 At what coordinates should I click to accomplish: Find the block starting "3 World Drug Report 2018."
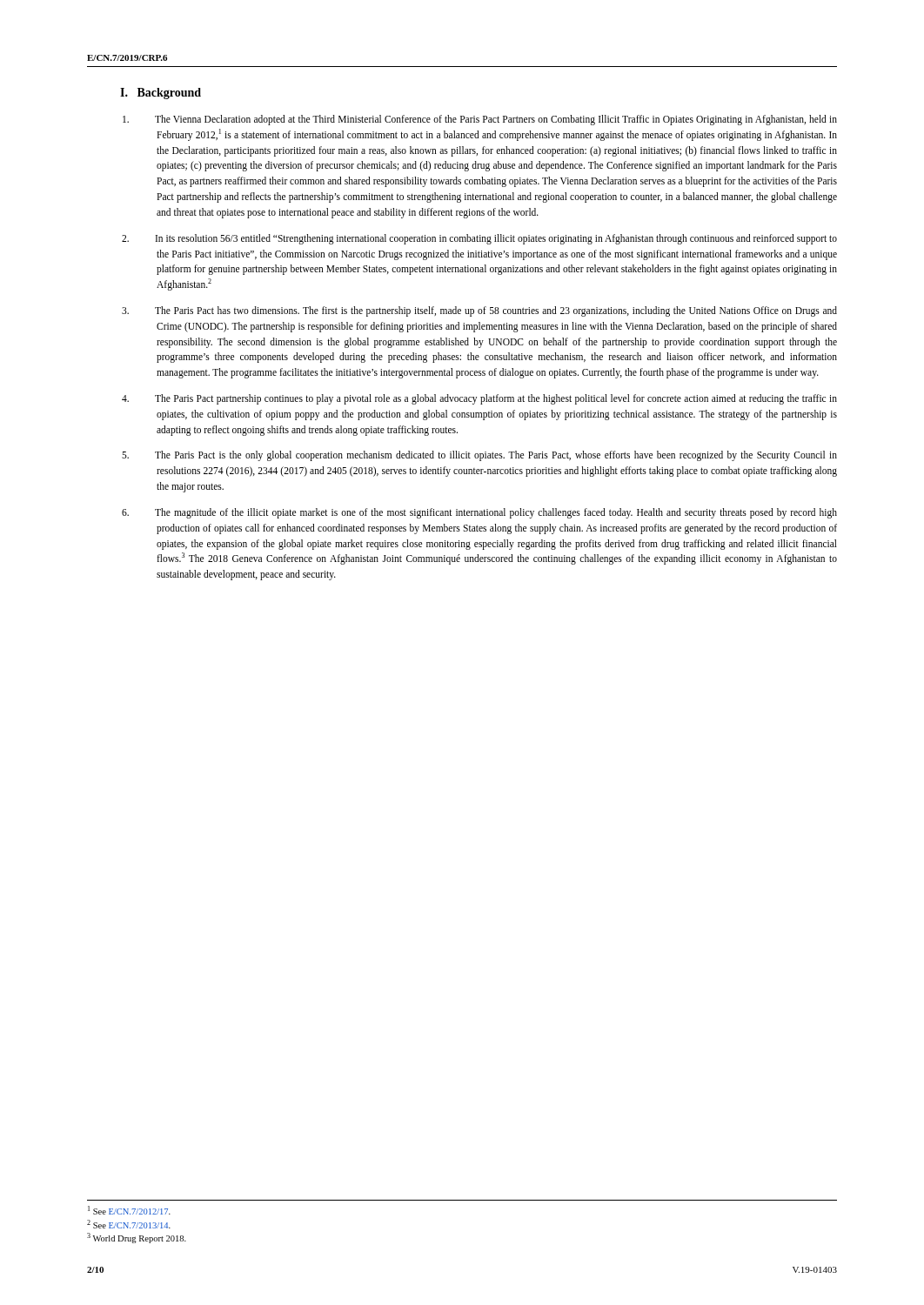click(137, 1238)
